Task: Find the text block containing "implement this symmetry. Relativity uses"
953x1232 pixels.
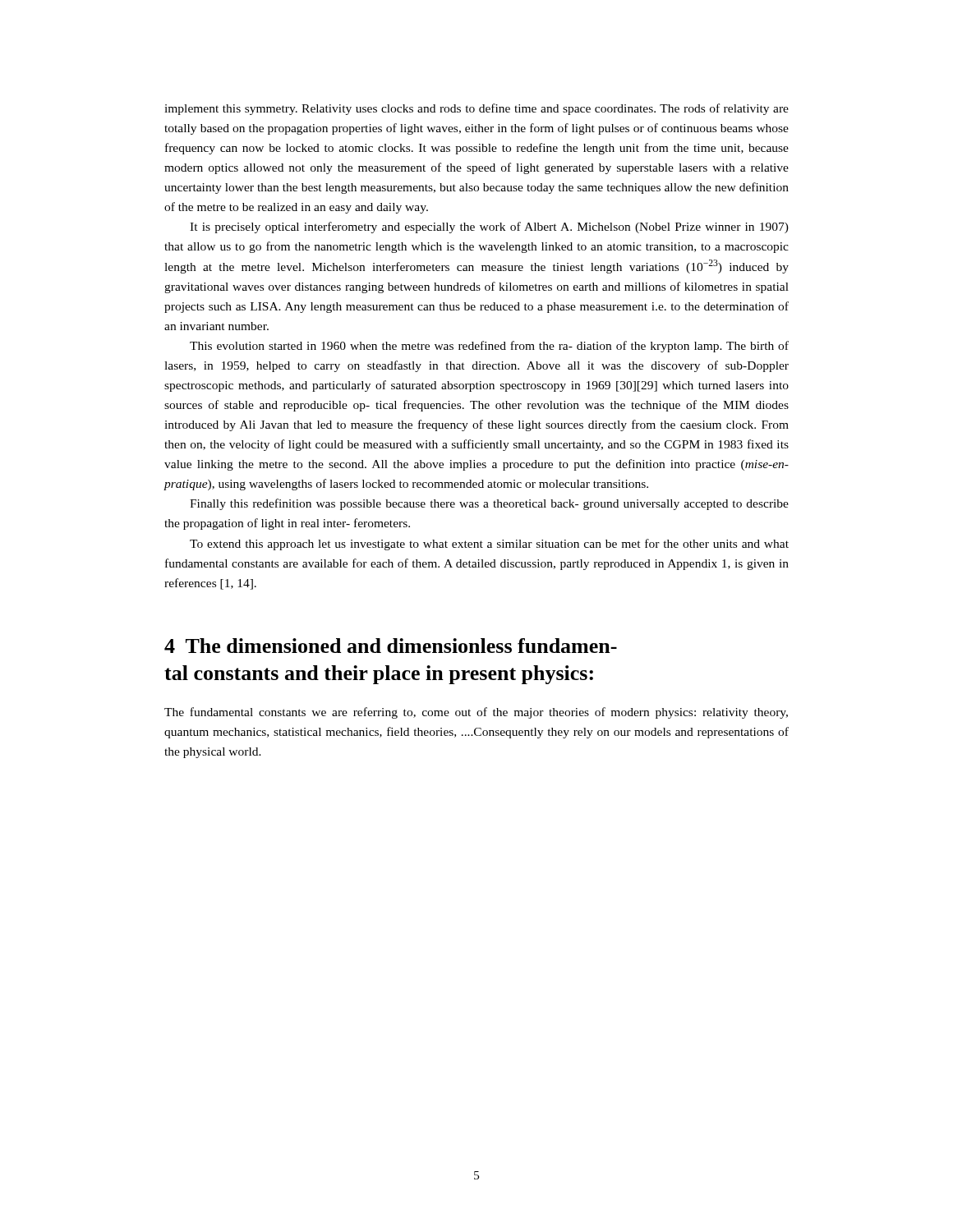Action: (x=476, y=346)
